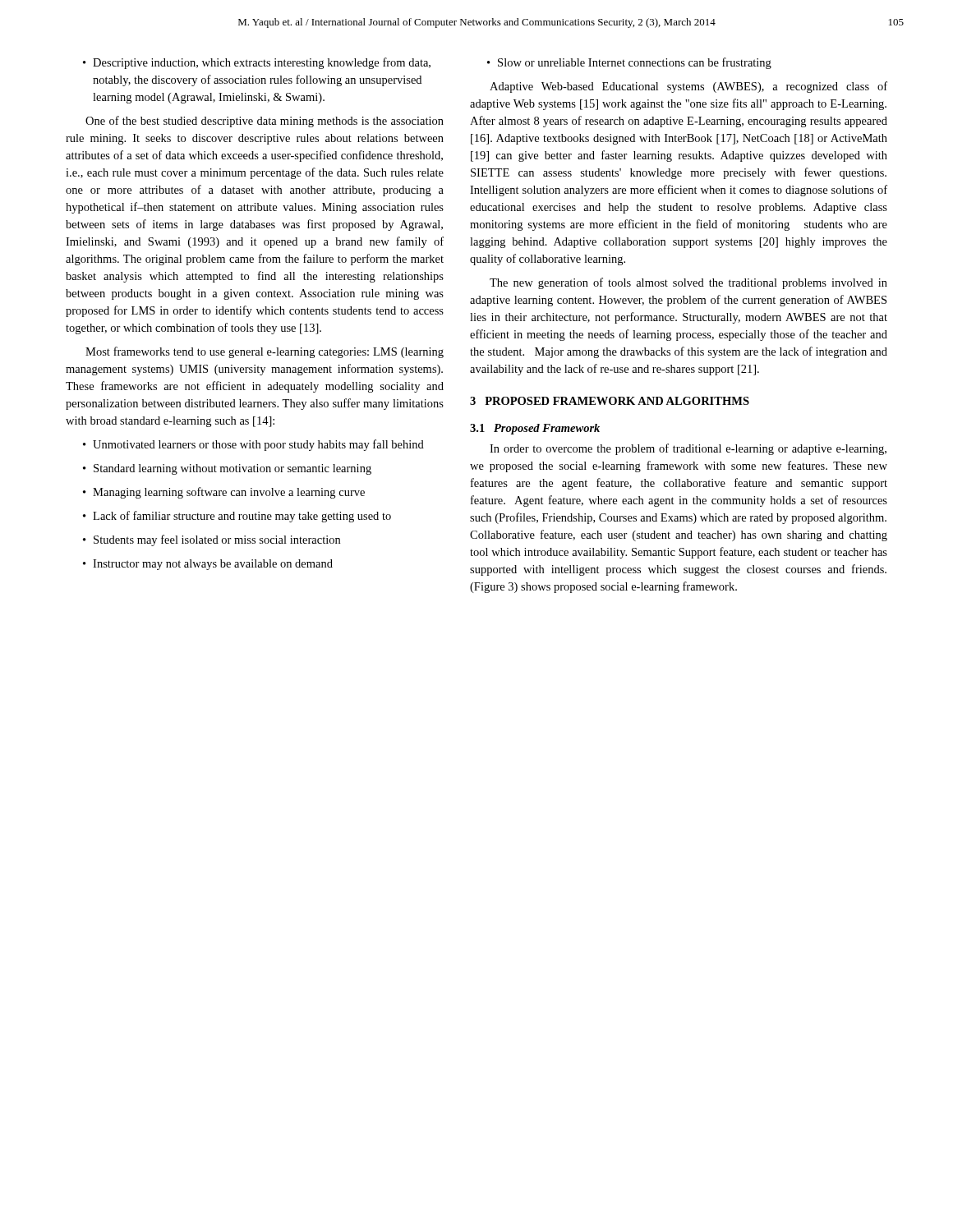Navigate to the text block starting "One of the best studied"
The width and height of the screenshot is (953, 1232).
pos(255,225)
